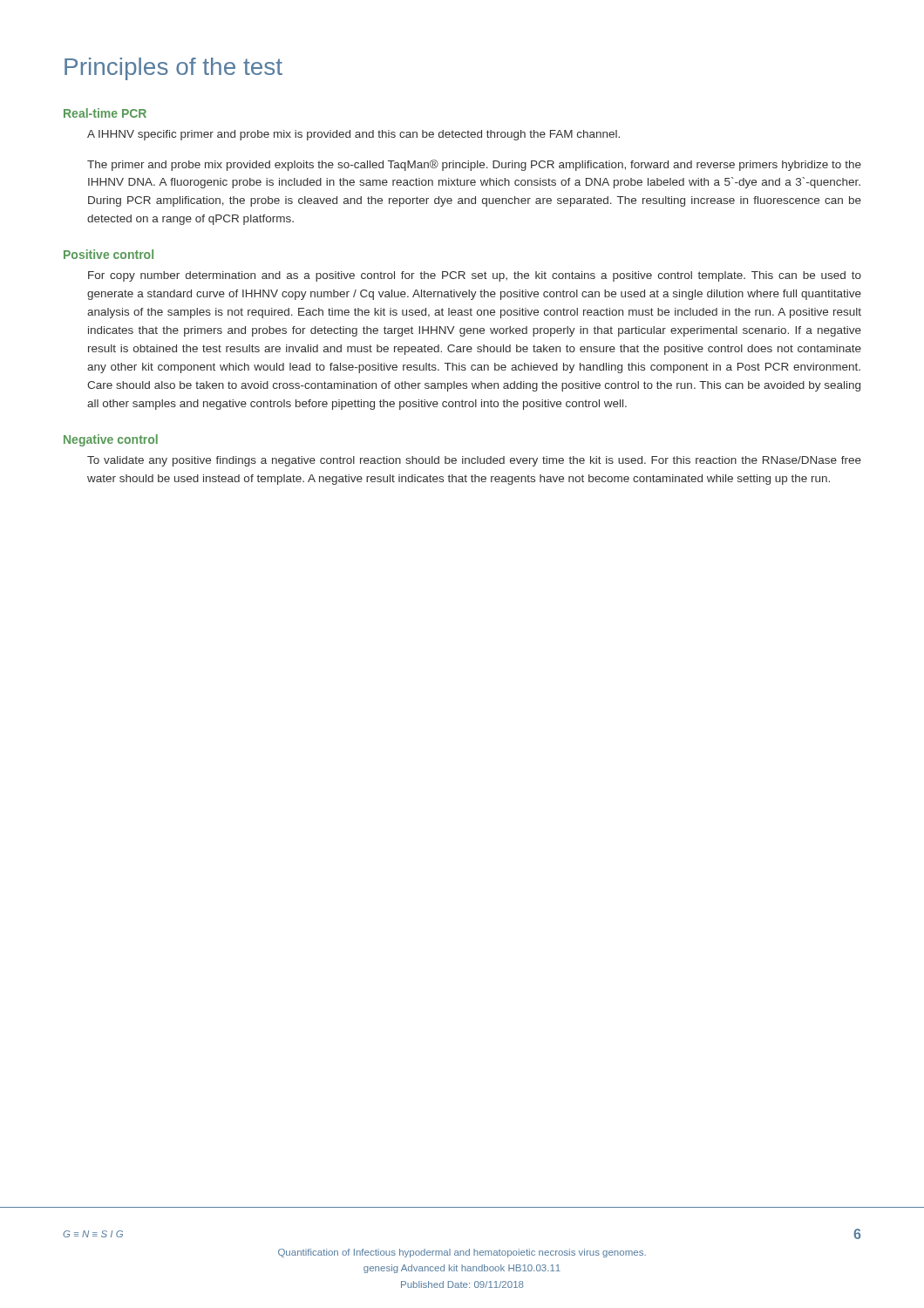The width and height of the screenshot is (924, 1308).
Task: Click on the section header that reads "Real-time PCR"
Action: 105,113
